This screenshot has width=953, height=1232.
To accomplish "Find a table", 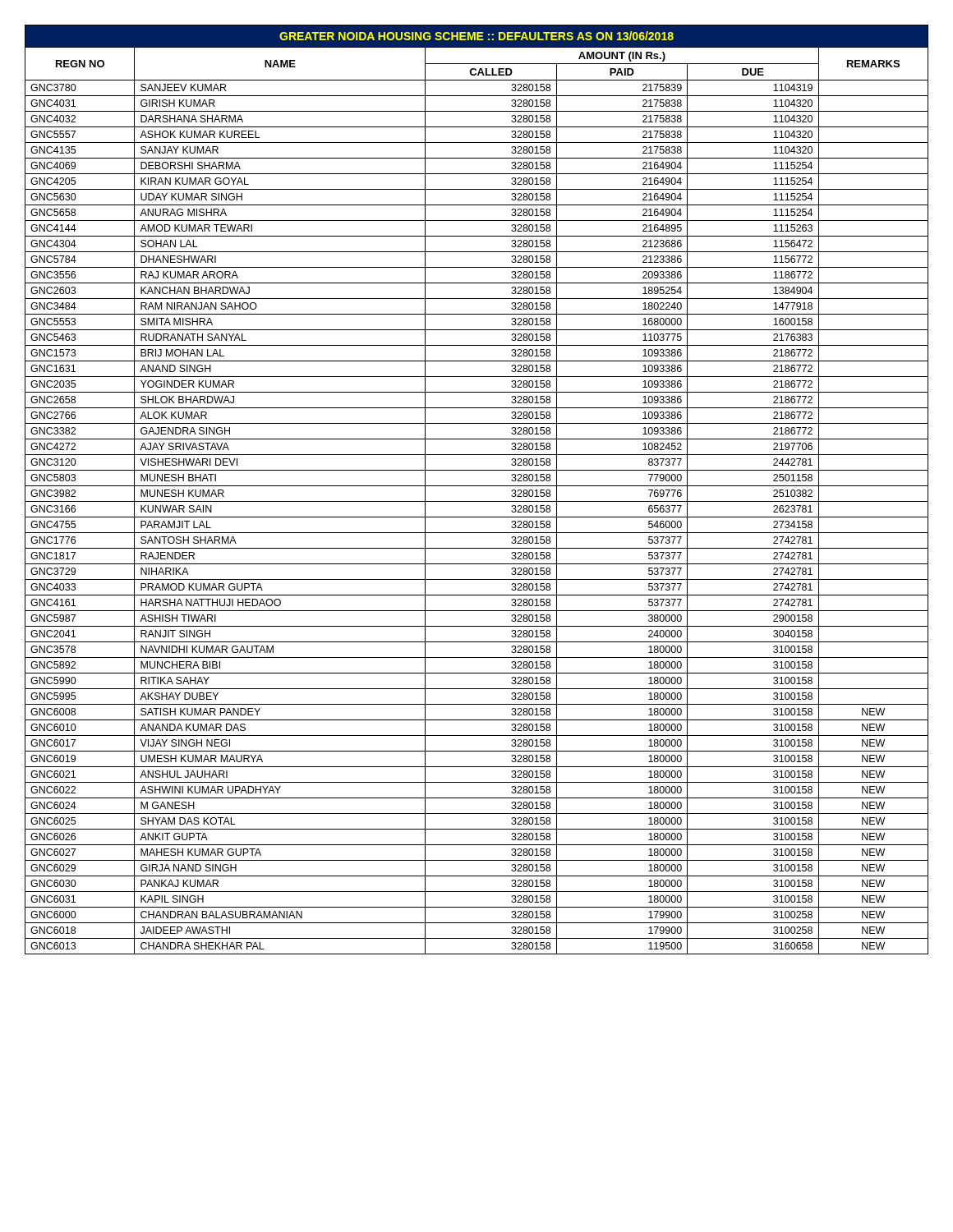I will coord(476,490).
